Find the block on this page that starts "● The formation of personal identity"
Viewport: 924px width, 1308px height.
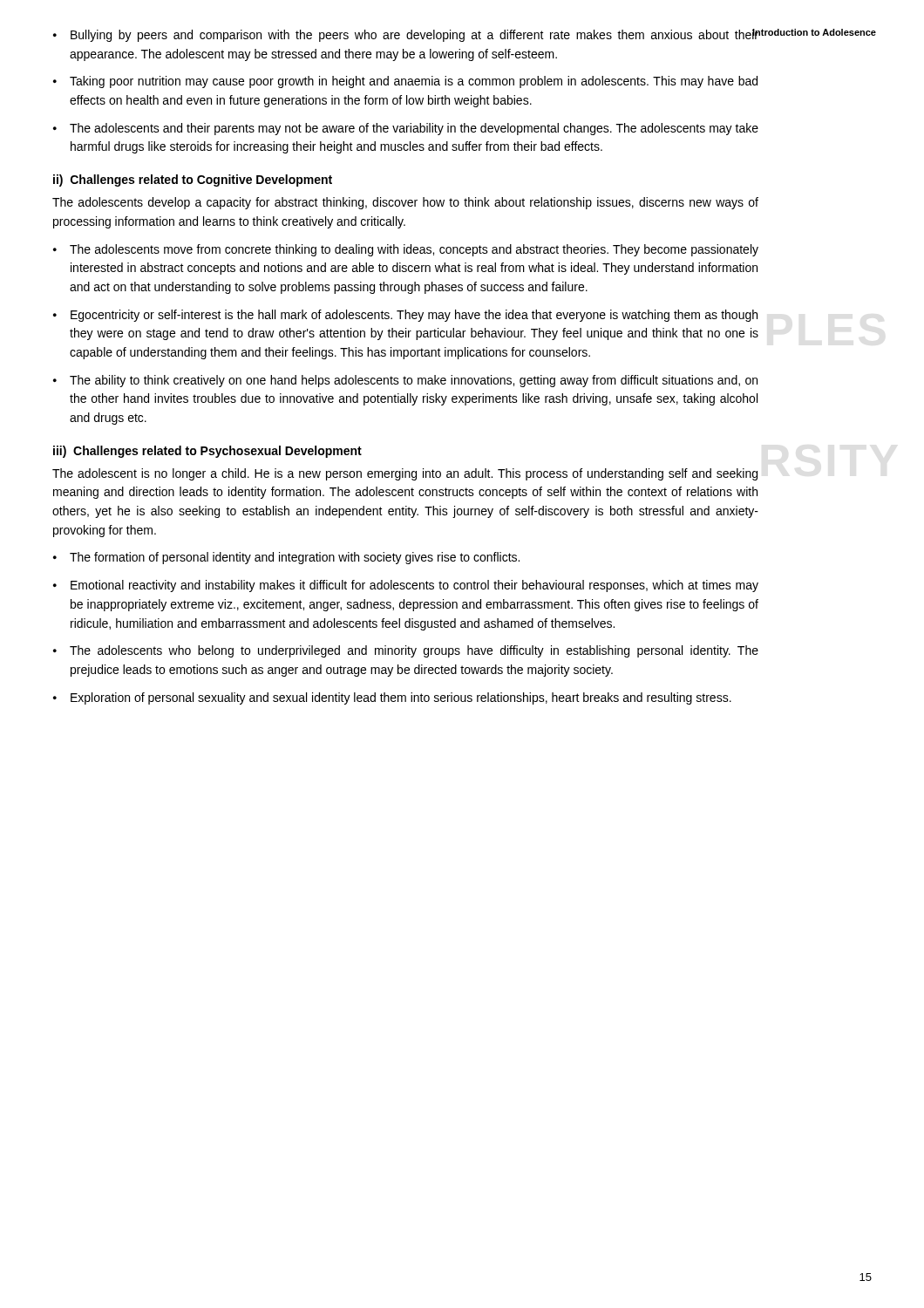pyautogui.click(x=405, y=558)
